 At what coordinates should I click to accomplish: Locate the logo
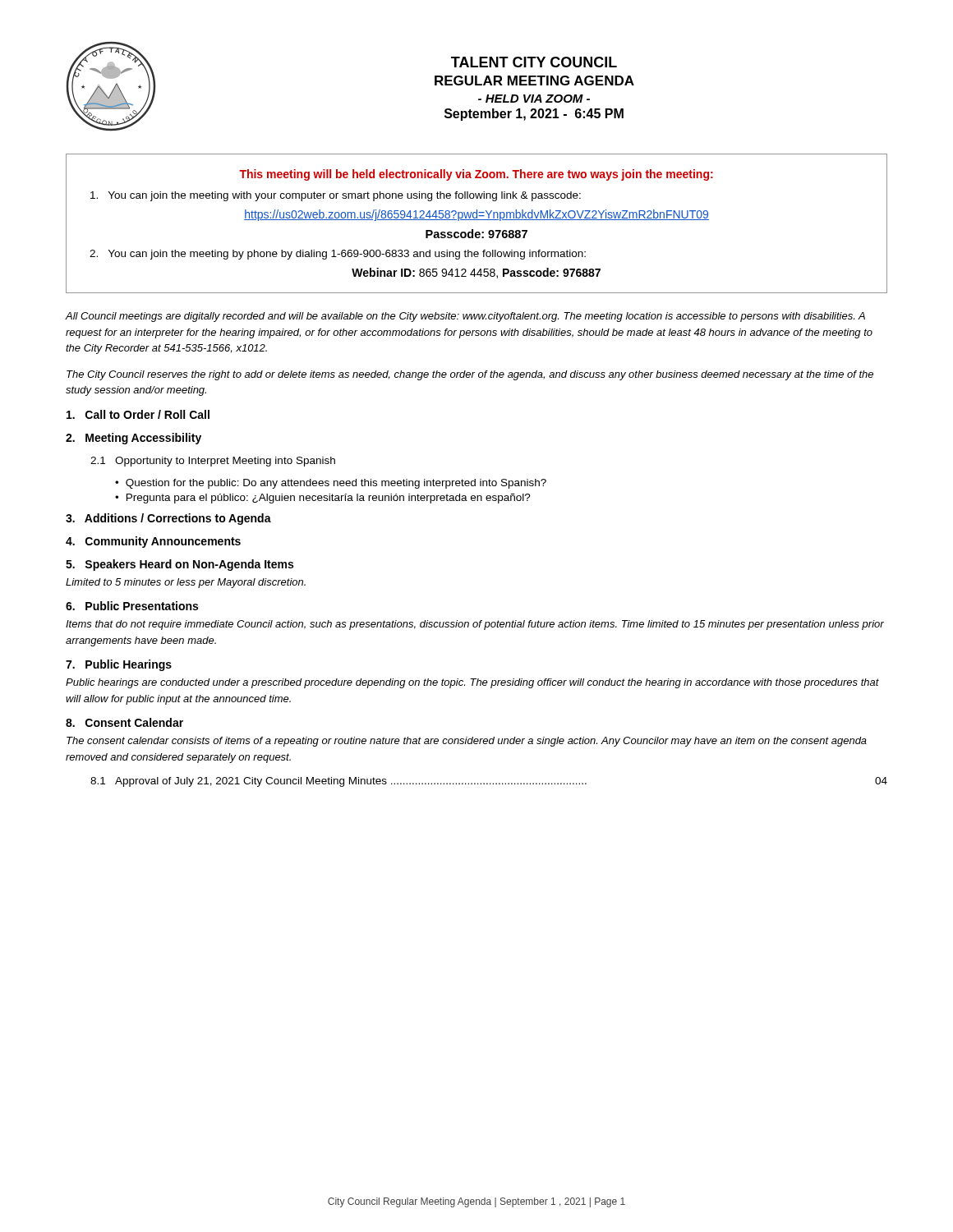(x=111, y=87)
